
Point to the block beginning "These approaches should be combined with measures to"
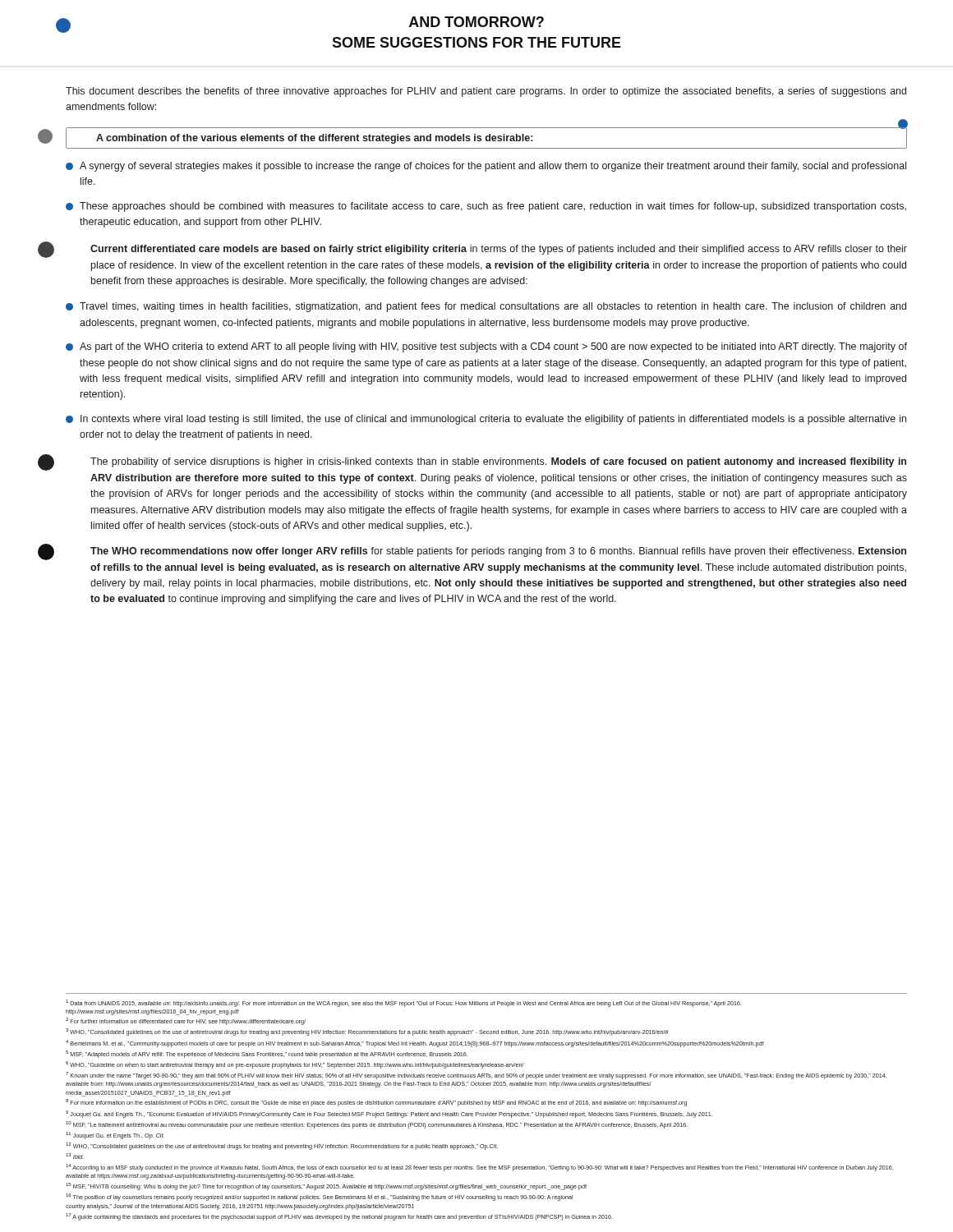tap(486, 214)
